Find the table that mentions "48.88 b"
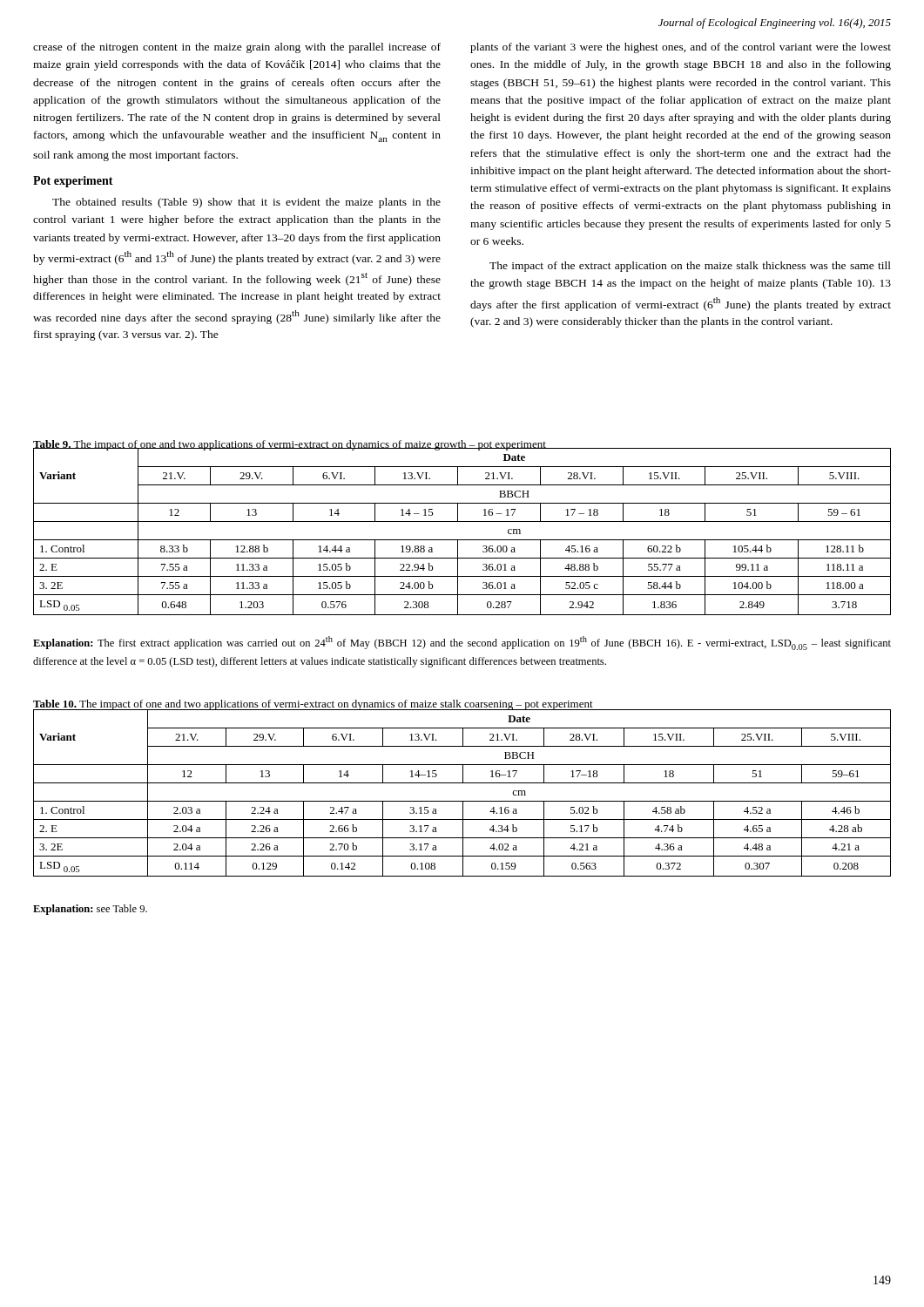This screenshot has width=924, height=1307. [x=462, y=531]
